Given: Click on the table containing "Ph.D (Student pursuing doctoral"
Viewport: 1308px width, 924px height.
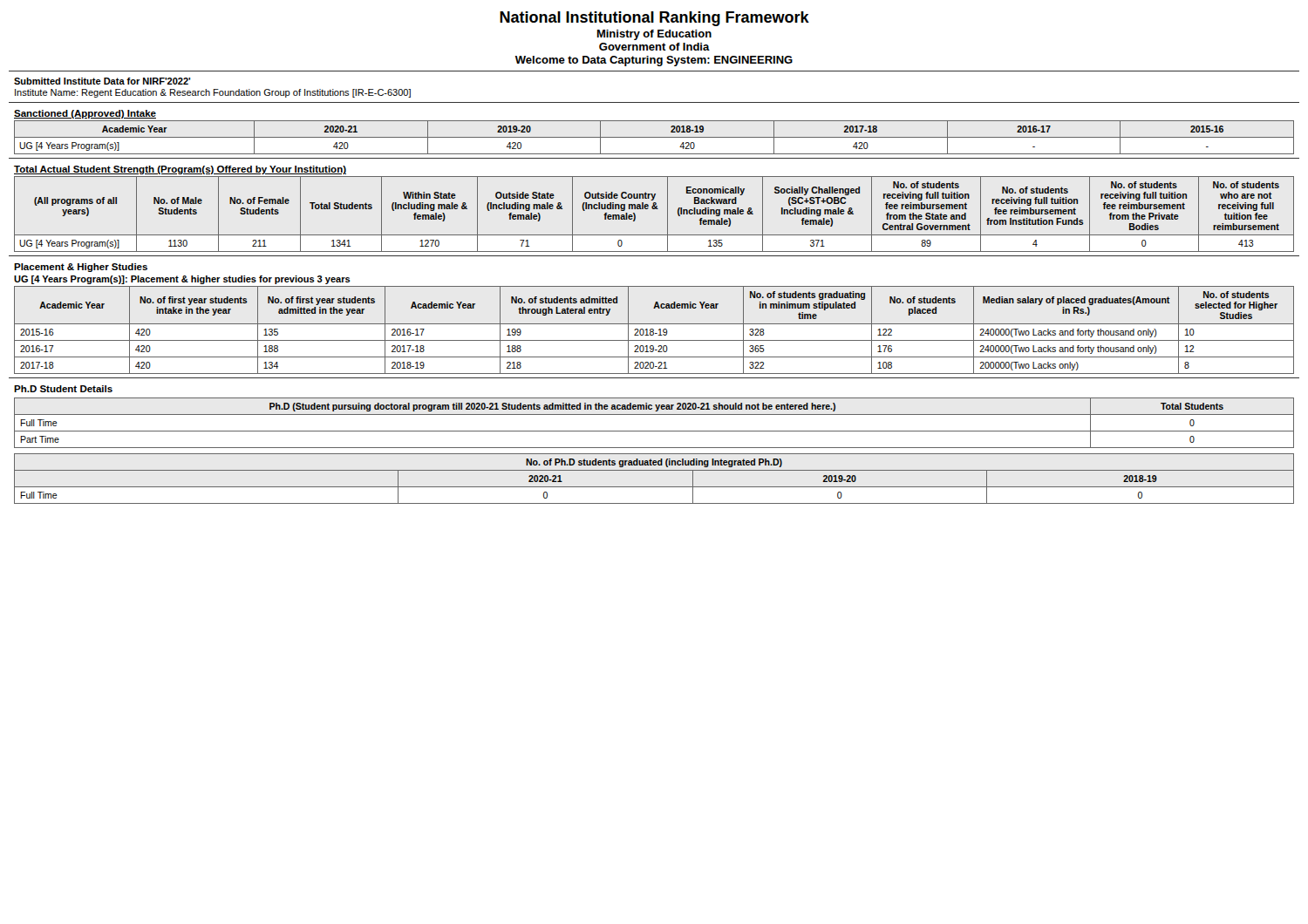Looking at the screenshot, I should tap(654, 422).
